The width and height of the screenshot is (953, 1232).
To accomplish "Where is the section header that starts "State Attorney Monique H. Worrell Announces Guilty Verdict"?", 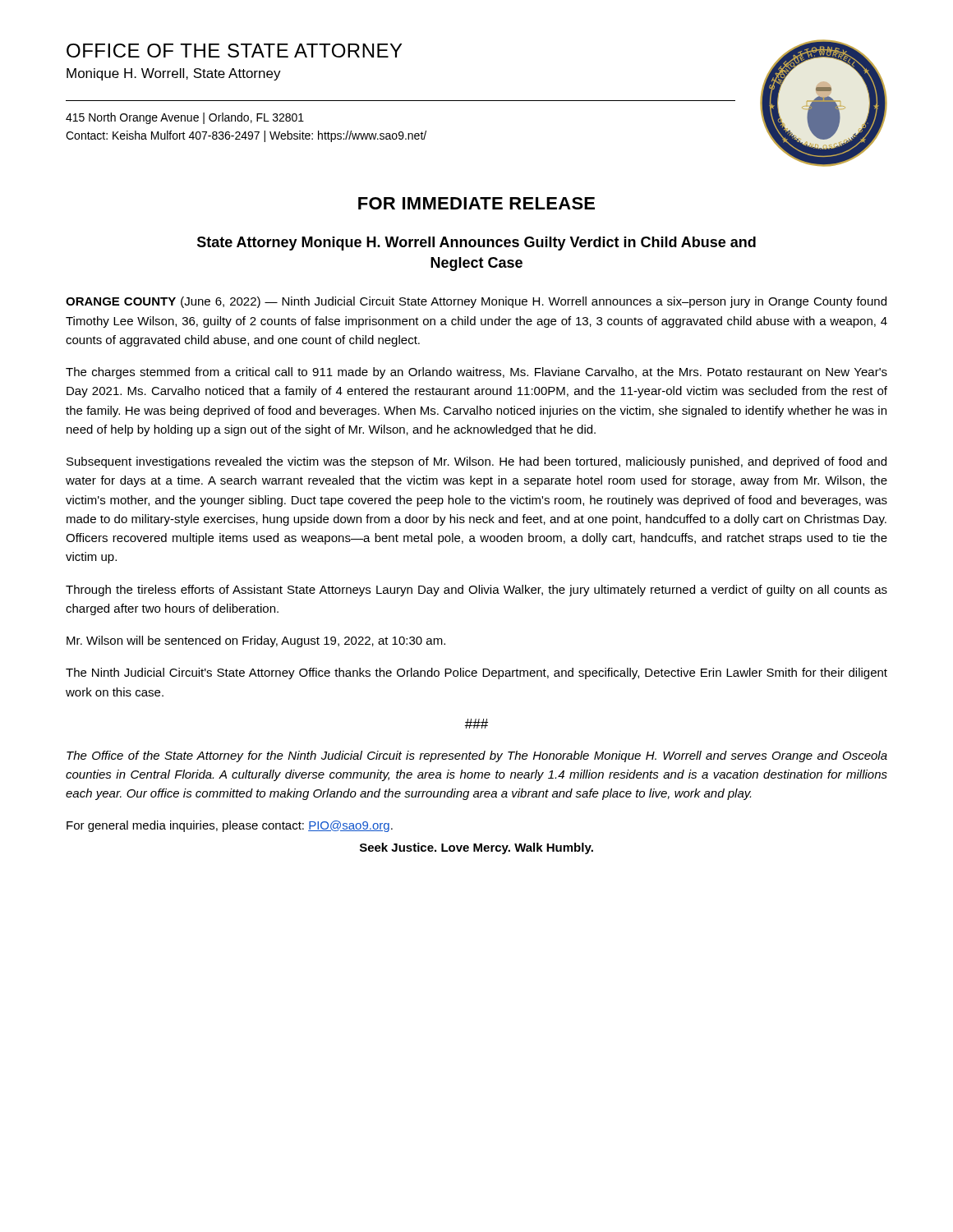I will click(x=476, y=253).
